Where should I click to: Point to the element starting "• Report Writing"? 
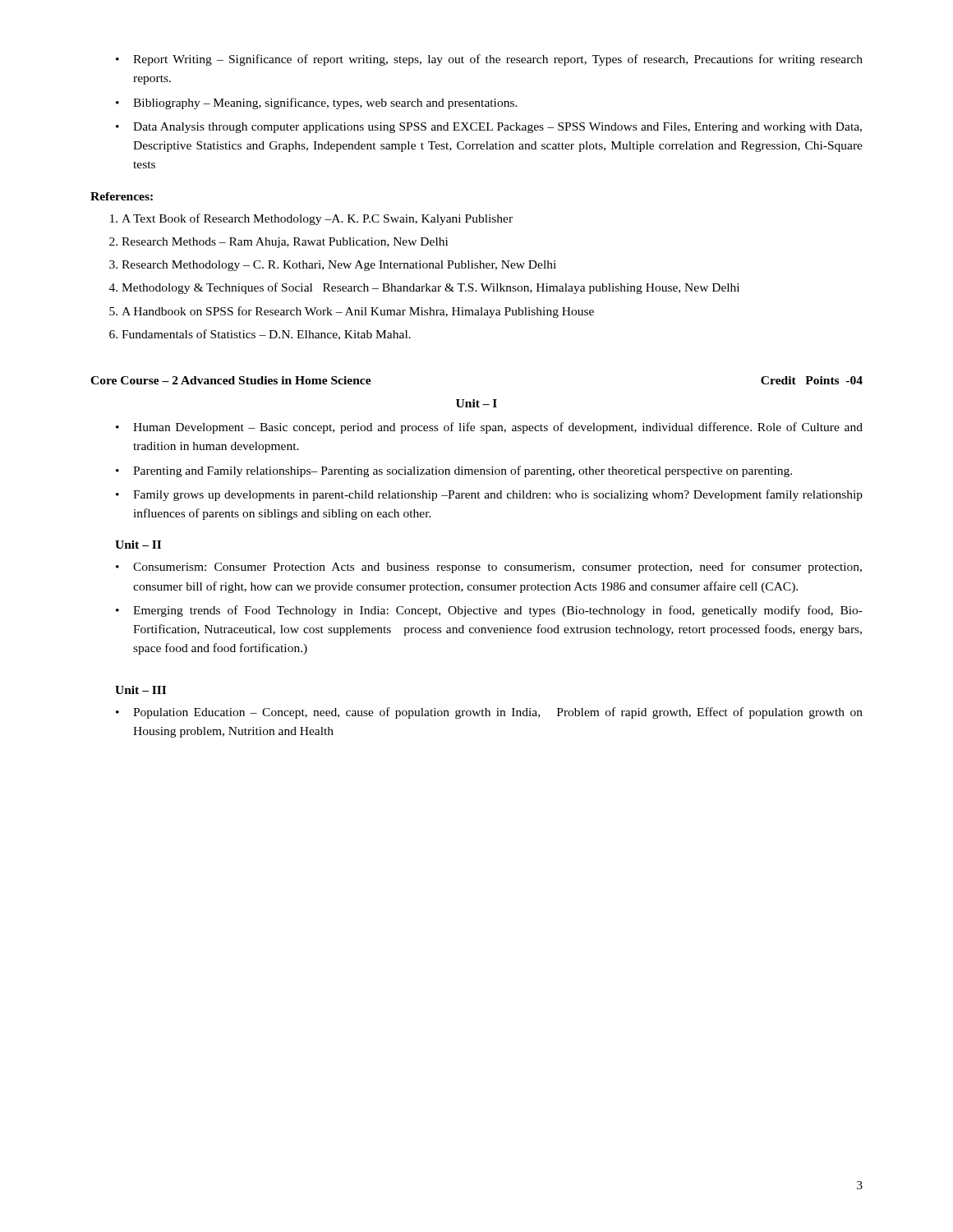coord(489,68)
